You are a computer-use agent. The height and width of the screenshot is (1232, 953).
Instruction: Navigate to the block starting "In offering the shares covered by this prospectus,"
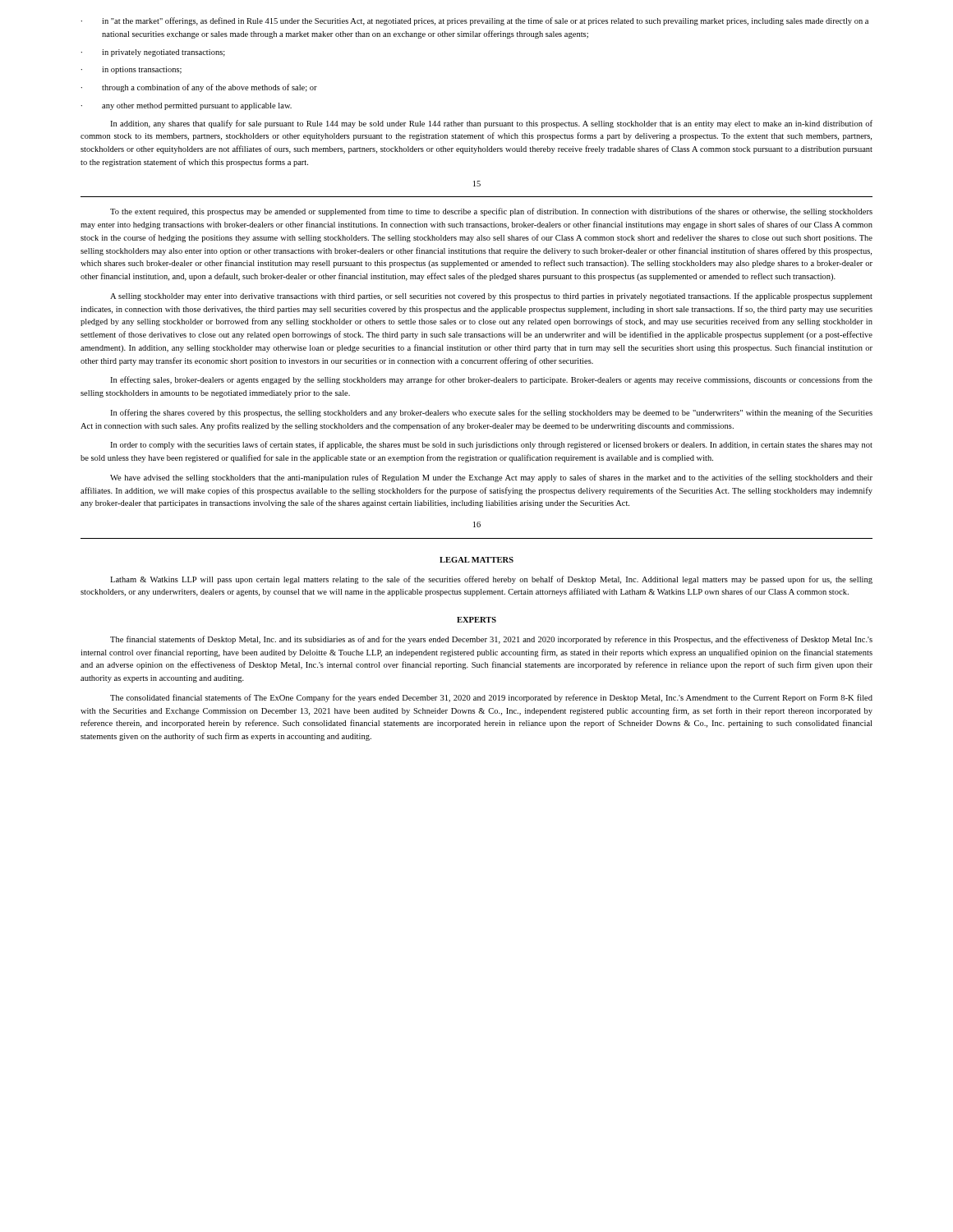point(476,419)
